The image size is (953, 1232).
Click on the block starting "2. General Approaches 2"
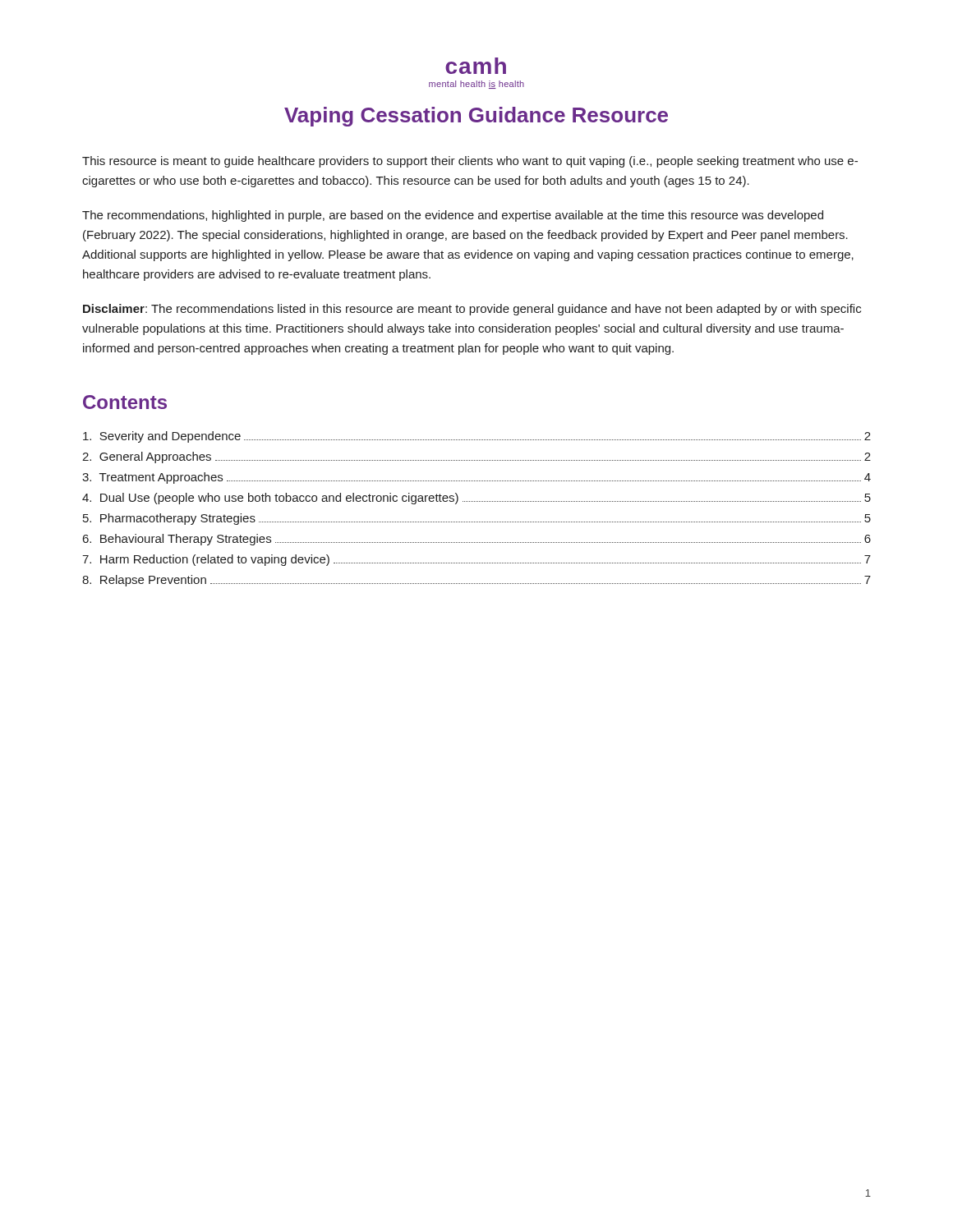click(476, 456)
